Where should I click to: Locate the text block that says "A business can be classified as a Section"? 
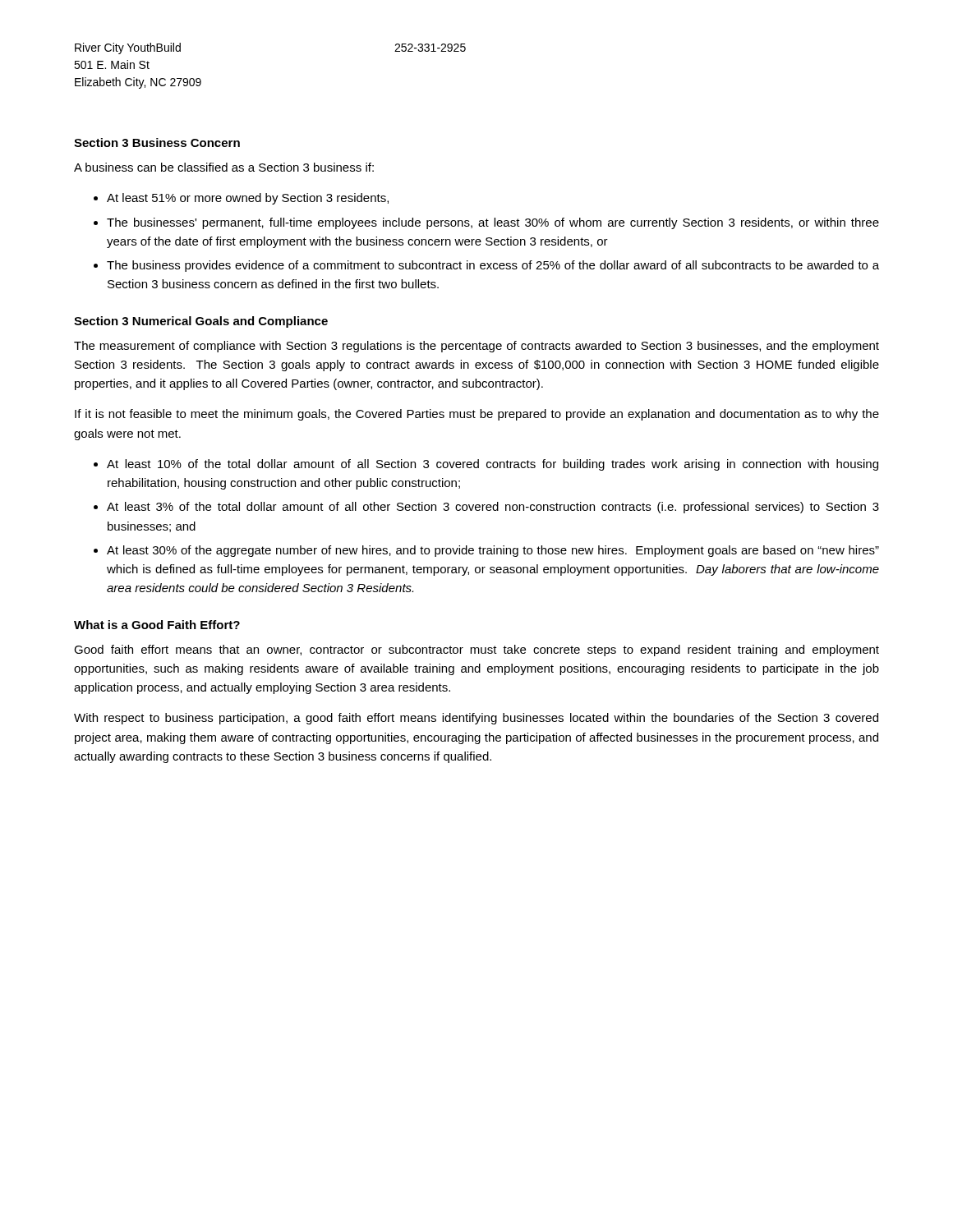(224, 167)
